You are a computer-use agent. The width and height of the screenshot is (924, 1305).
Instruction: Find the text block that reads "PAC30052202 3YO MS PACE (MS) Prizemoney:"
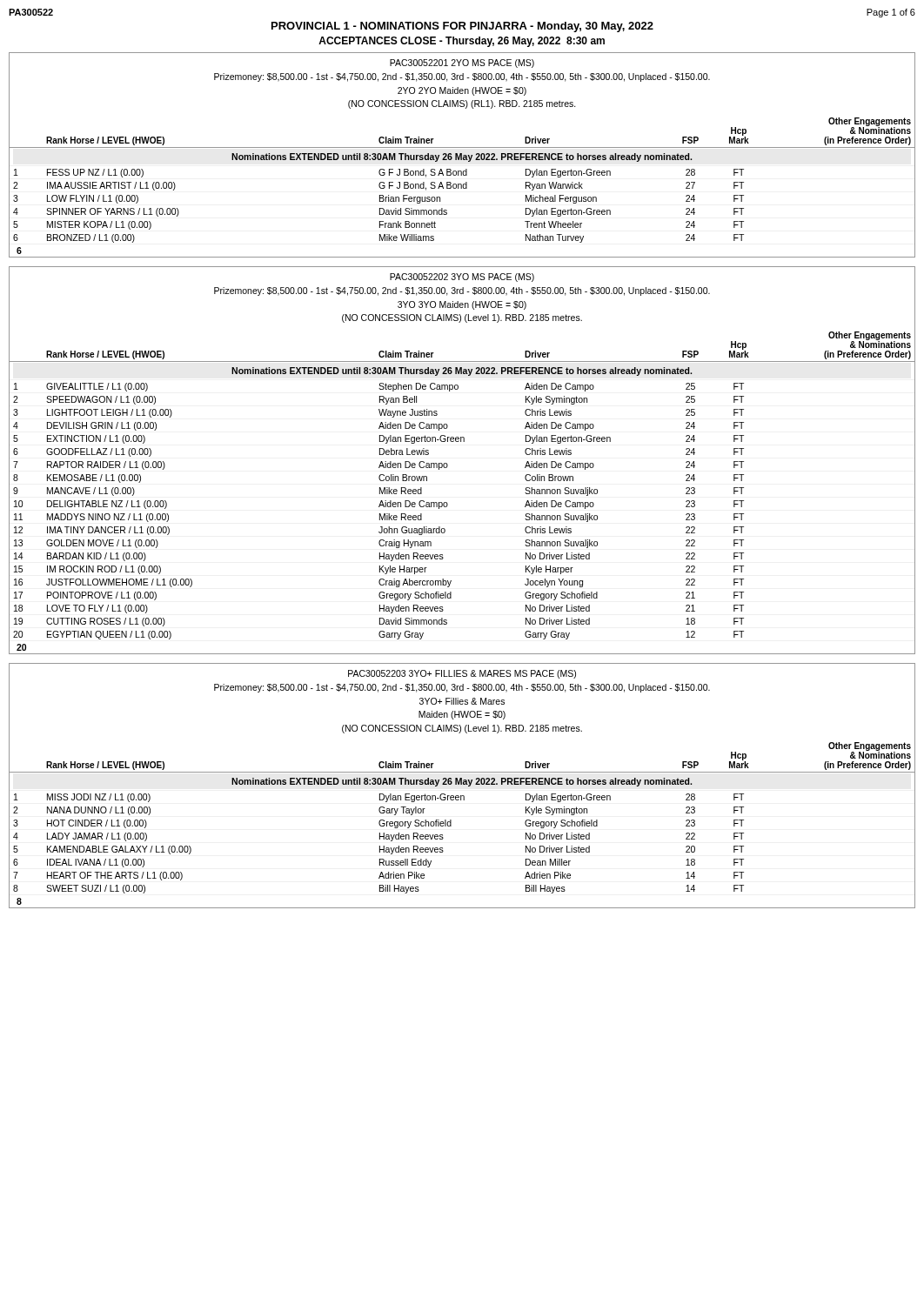pyautogui.click(x=462, y=298)
